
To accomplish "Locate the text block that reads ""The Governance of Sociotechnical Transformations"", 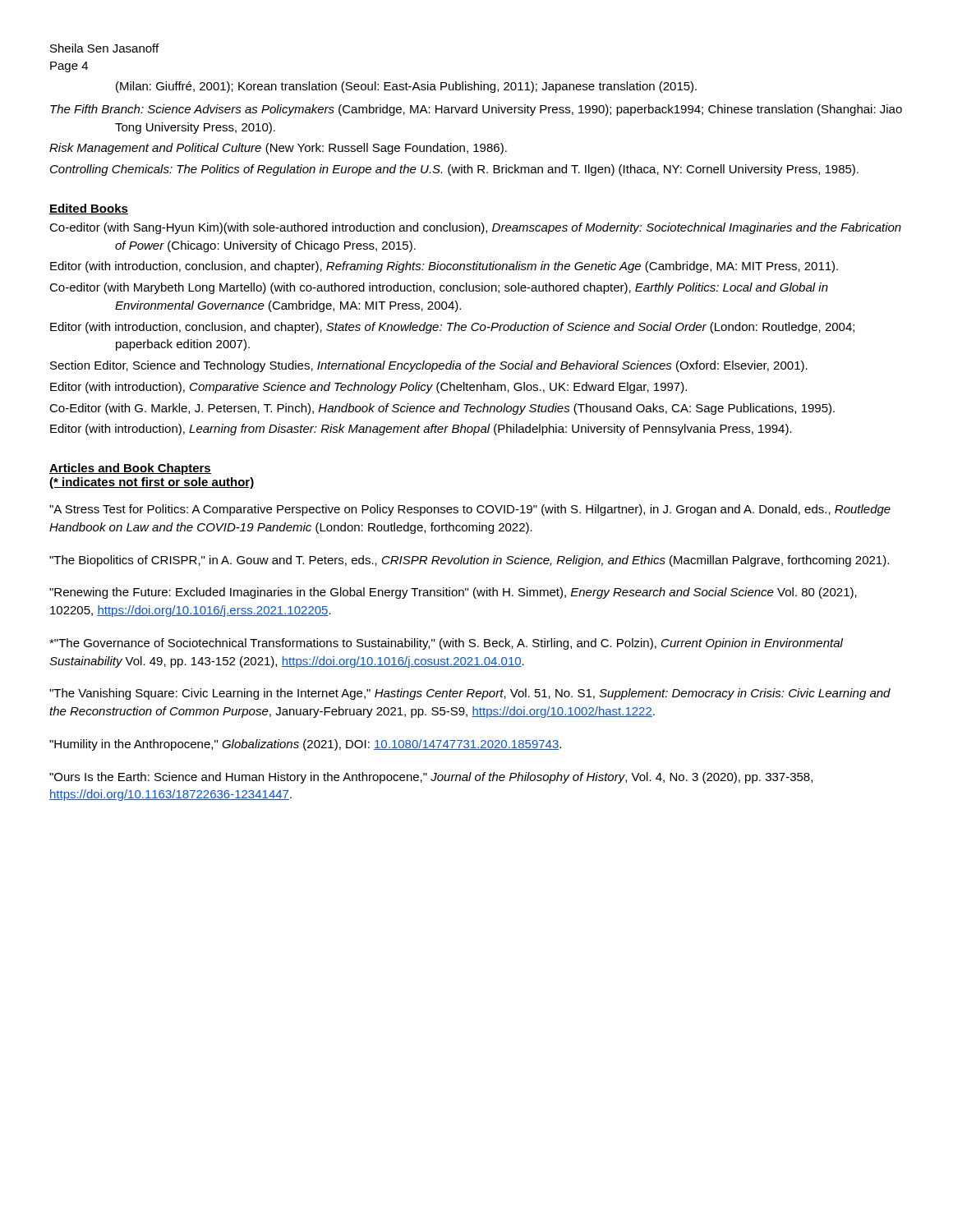I will 446,651.
